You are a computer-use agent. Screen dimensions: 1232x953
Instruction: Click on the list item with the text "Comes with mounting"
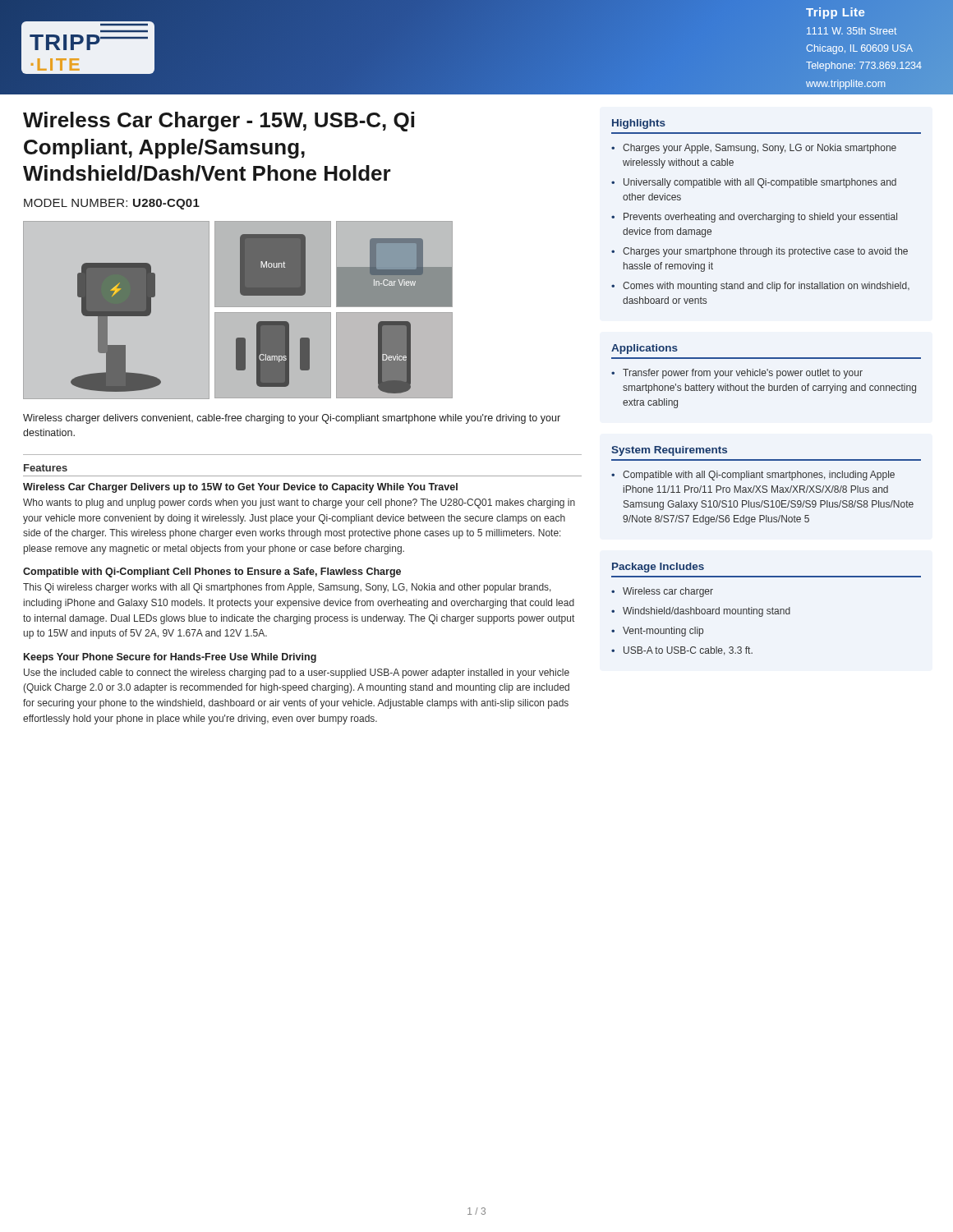coord(766,293)
